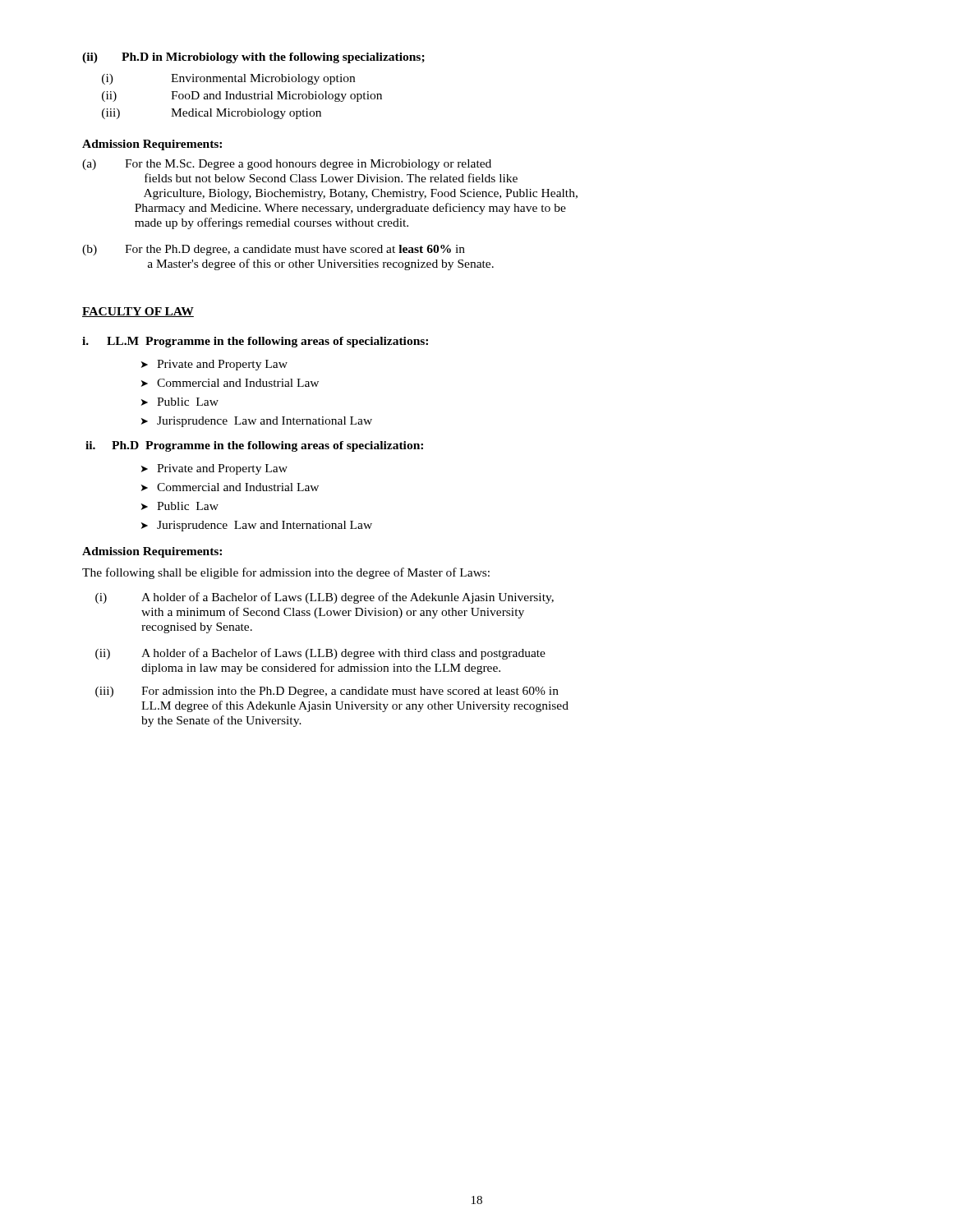The image size is (953, 1232).
Task: Select the text starting "(i) Environmental Microbiology"
Action: pos(219,78)
